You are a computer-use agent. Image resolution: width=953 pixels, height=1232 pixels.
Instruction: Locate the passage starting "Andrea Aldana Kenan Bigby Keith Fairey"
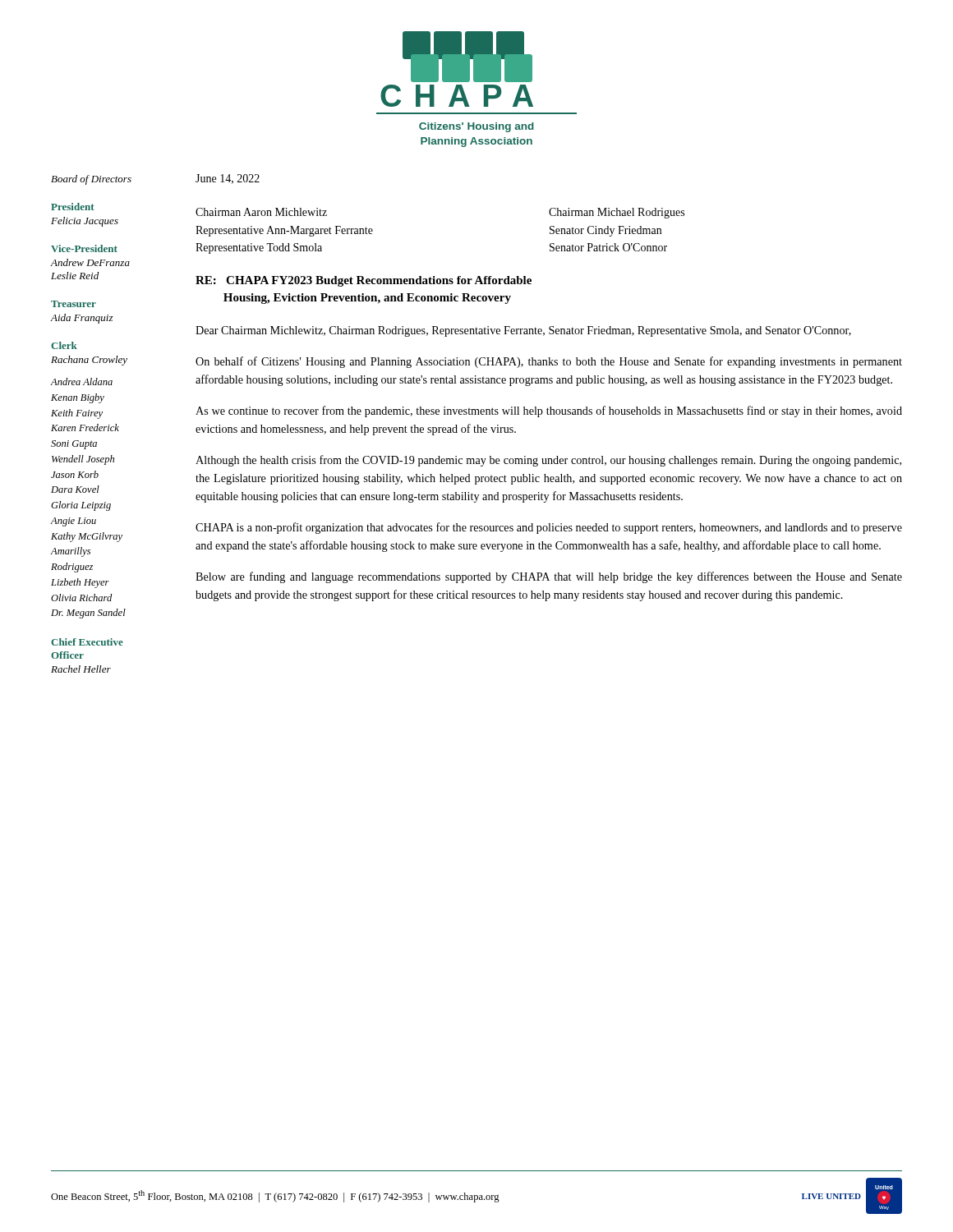pos(88,497)
